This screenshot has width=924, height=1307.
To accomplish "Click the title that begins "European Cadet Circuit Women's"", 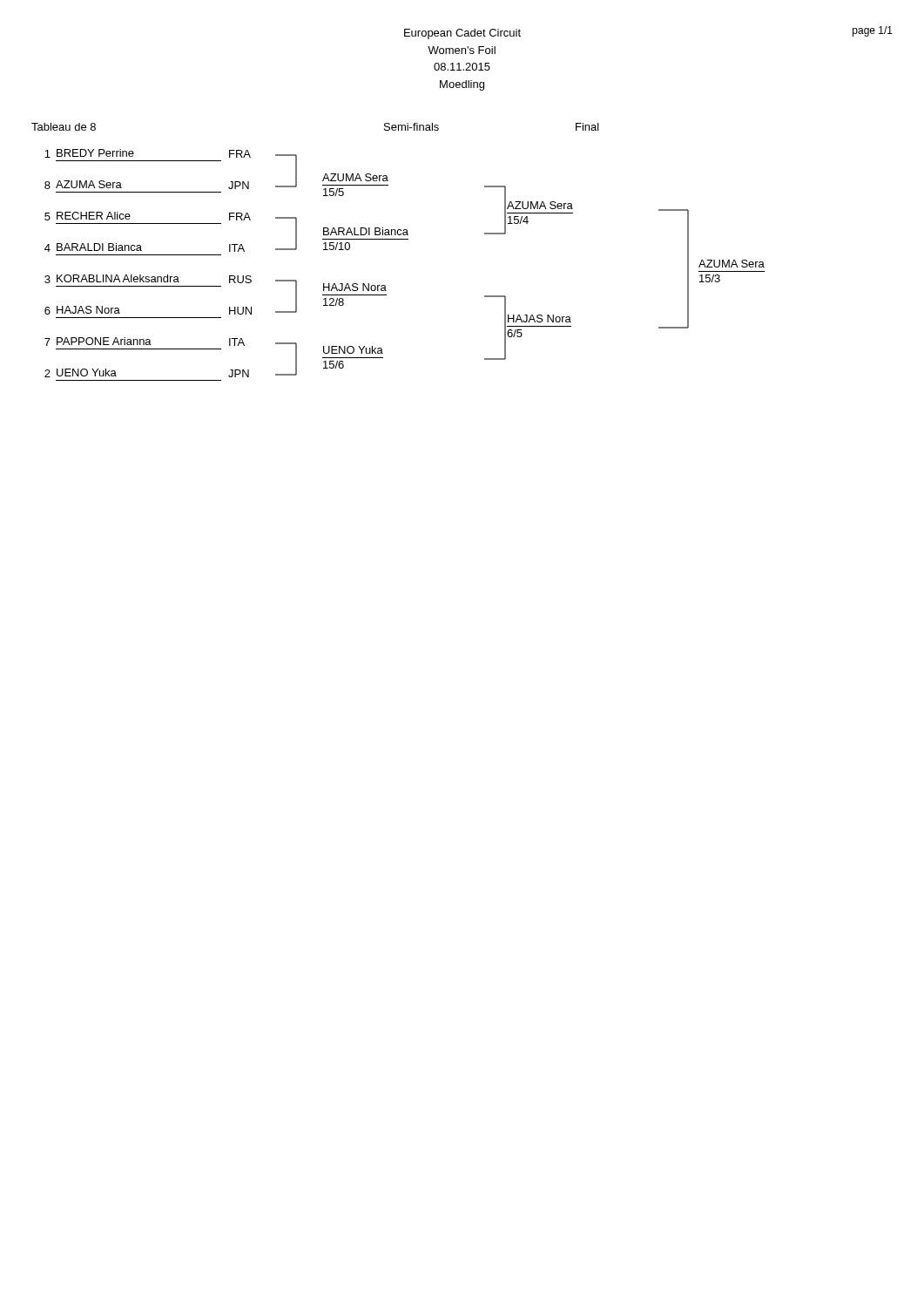I will (462, 58).
